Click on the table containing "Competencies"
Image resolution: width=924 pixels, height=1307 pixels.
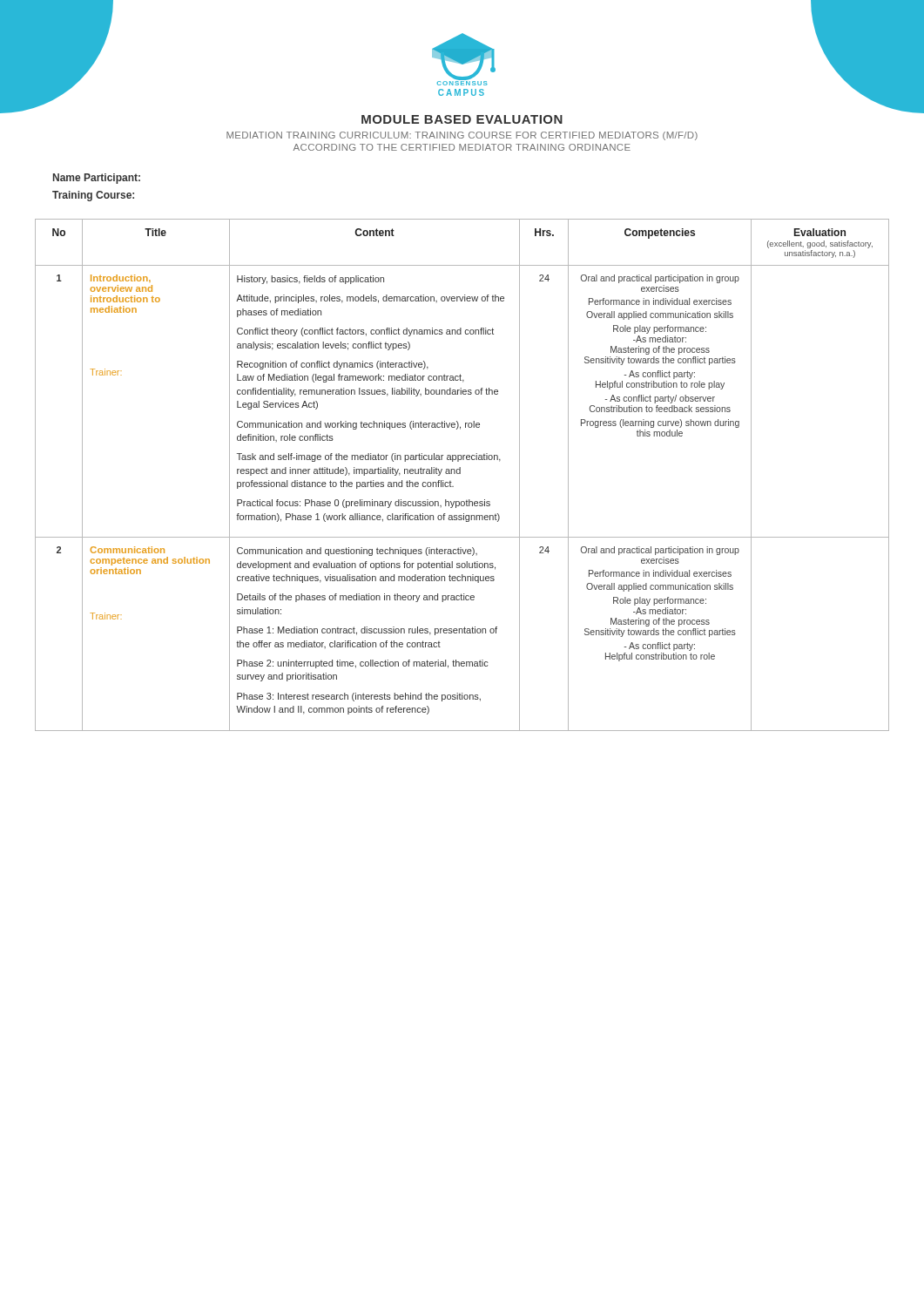pos(462,475)
